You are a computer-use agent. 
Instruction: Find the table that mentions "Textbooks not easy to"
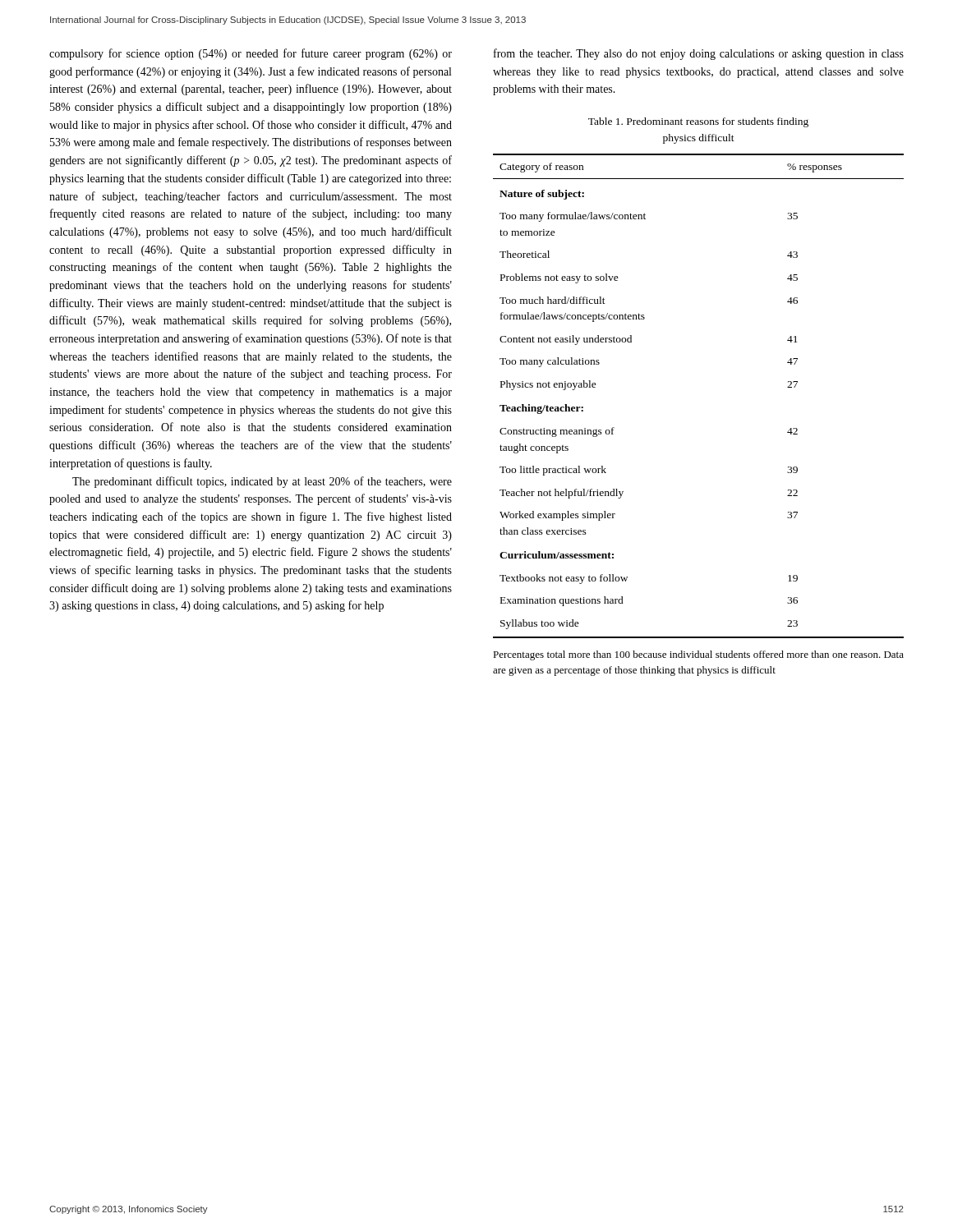coord(698,396)
